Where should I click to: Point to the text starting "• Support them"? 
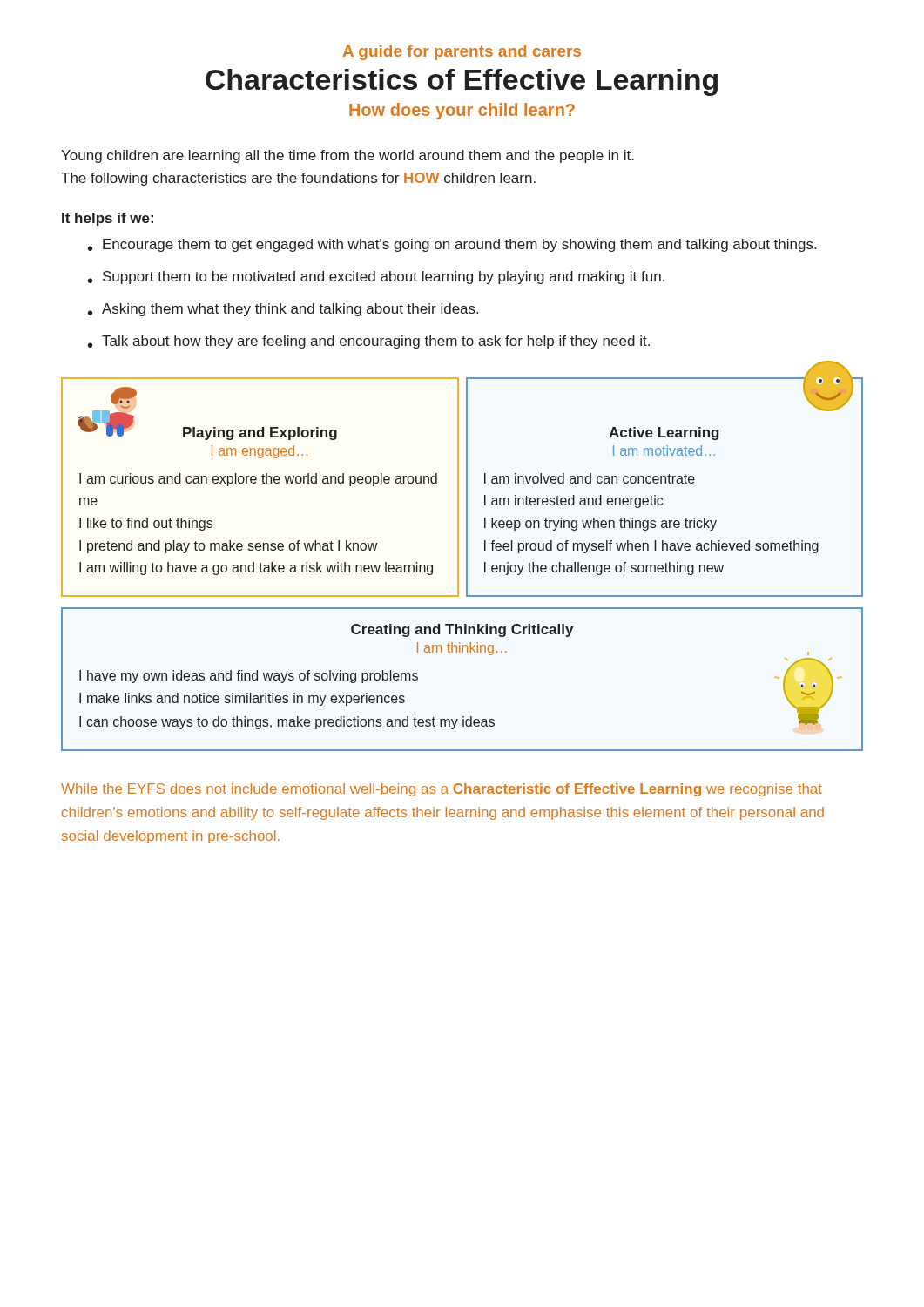coord(376,281)
